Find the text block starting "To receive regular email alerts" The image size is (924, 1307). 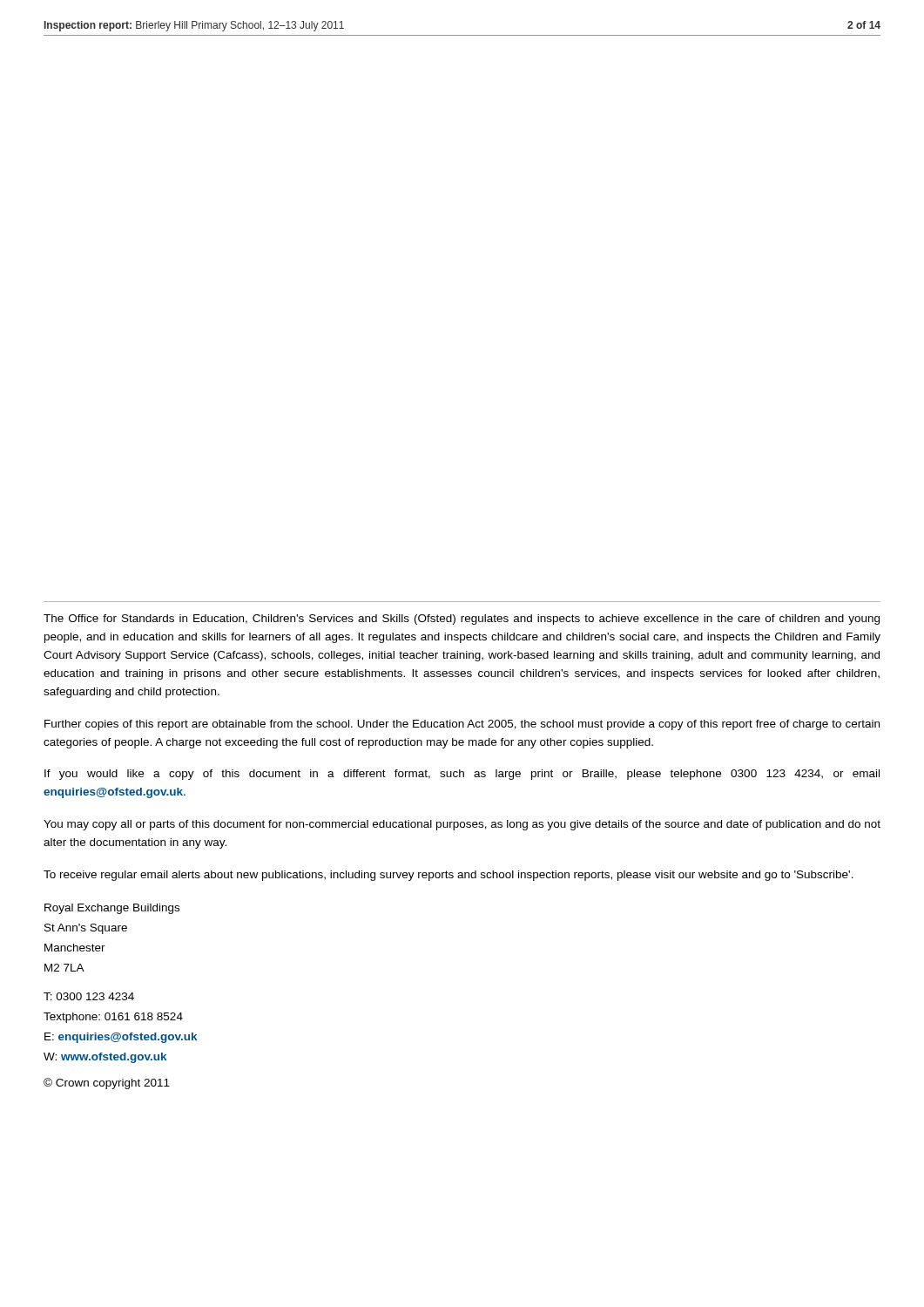[x=449, y=875]
